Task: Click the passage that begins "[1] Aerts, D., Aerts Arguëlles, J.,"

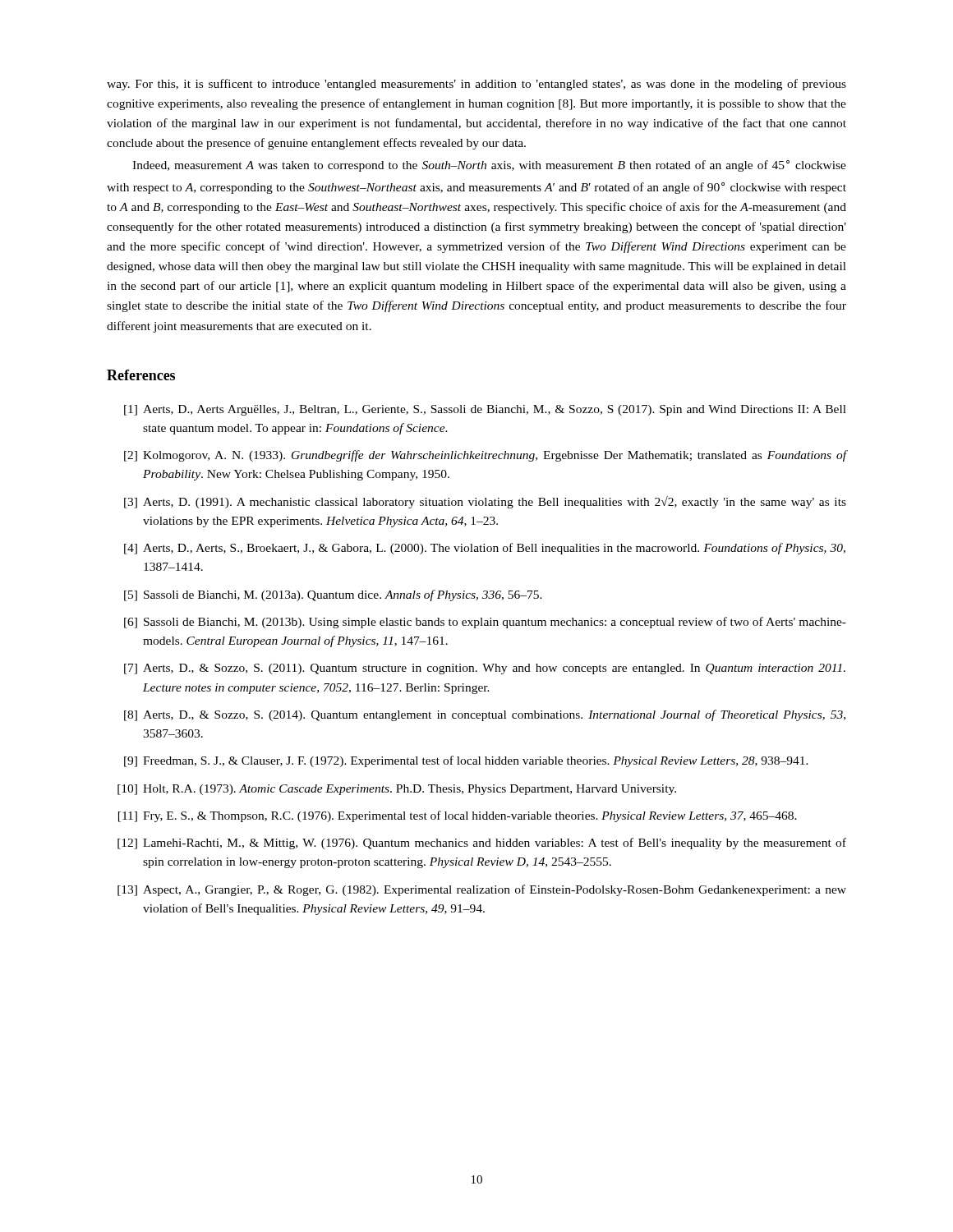Action: [476, 418]
